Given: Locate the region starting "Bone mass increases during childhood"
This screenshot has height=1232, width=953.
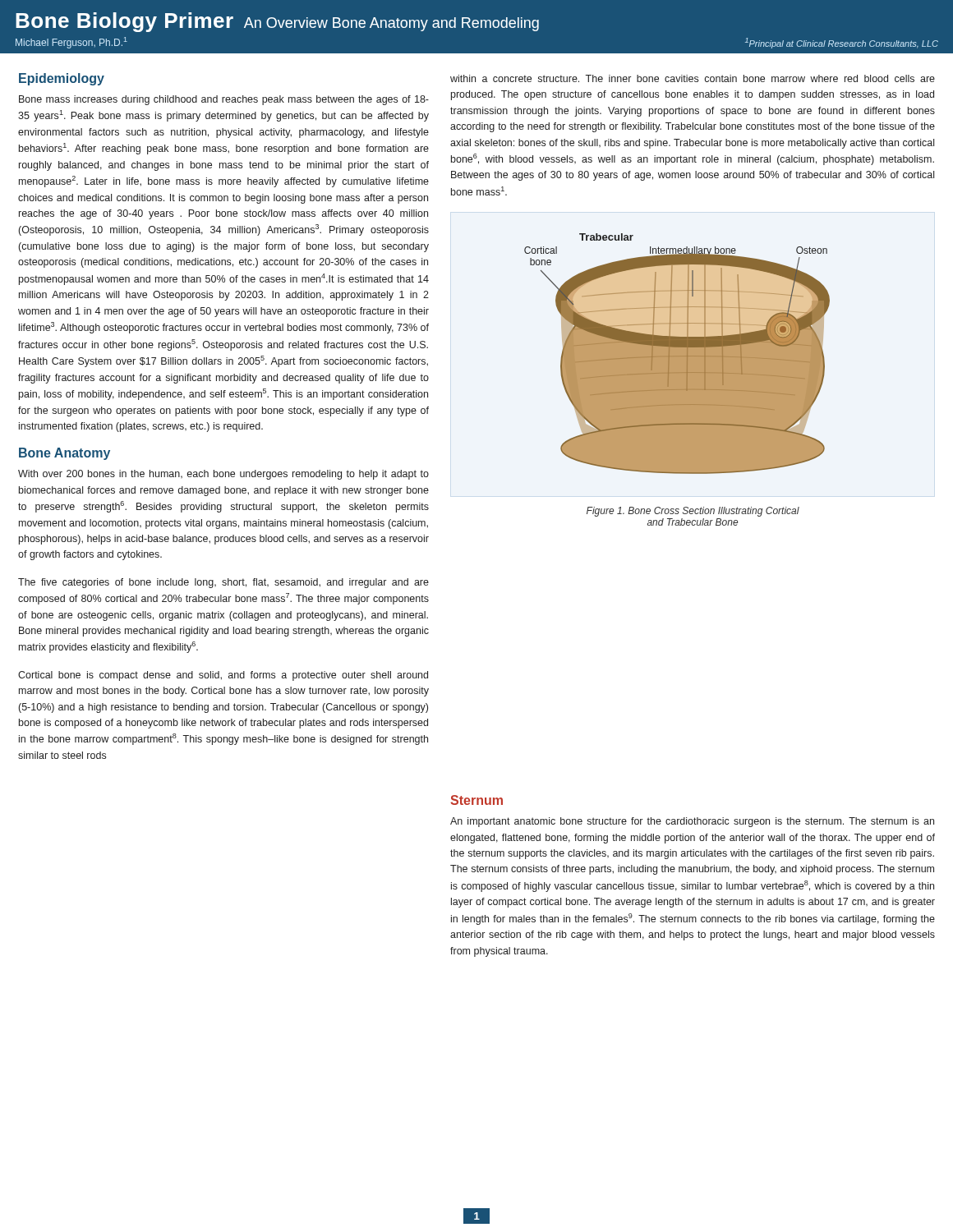Looking at the screenshot, I should pyautogui.click(x=223, y=263).
